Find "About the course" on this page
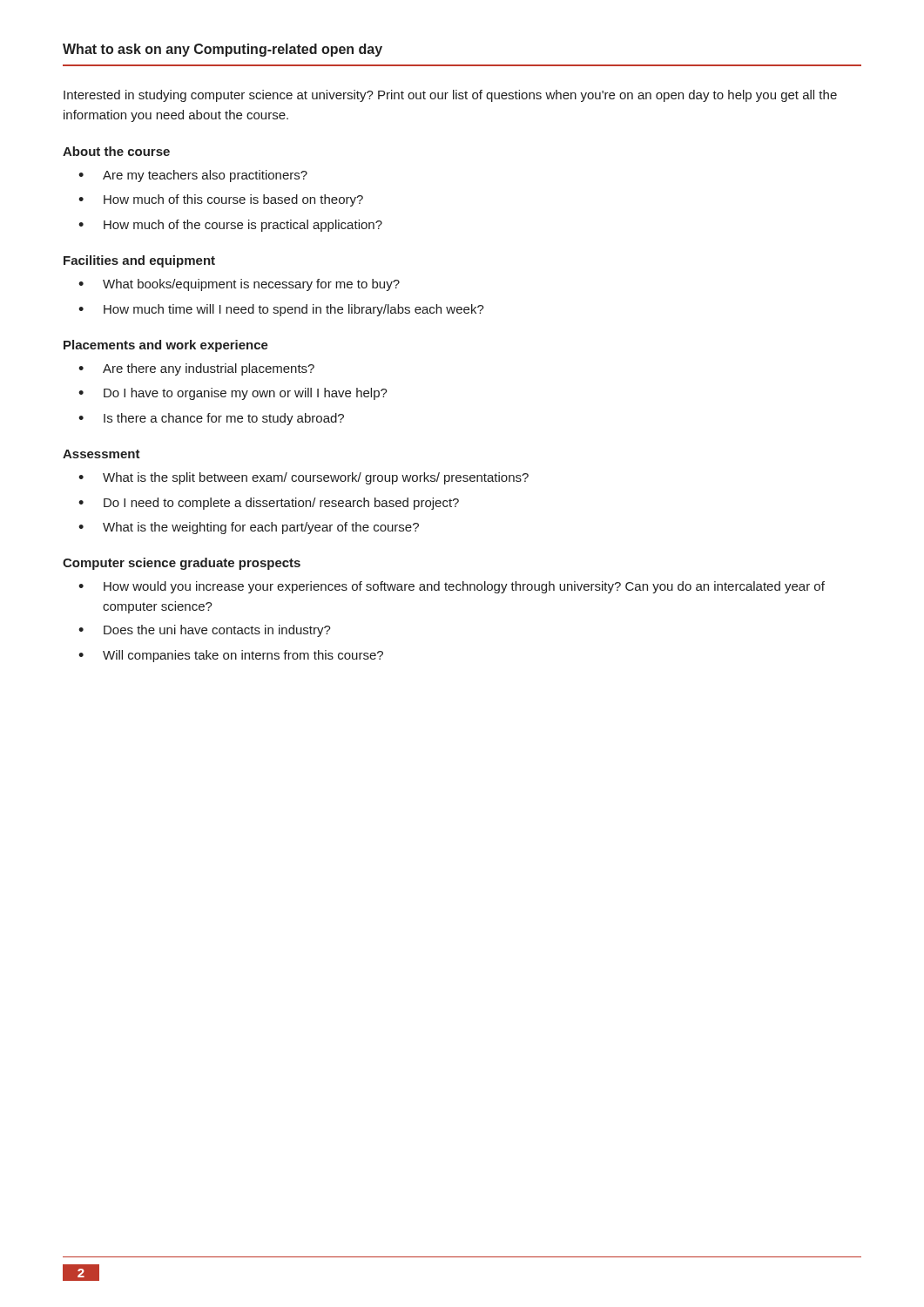The width and height of the screenshot is (924, 1307). tap(116, 151)
